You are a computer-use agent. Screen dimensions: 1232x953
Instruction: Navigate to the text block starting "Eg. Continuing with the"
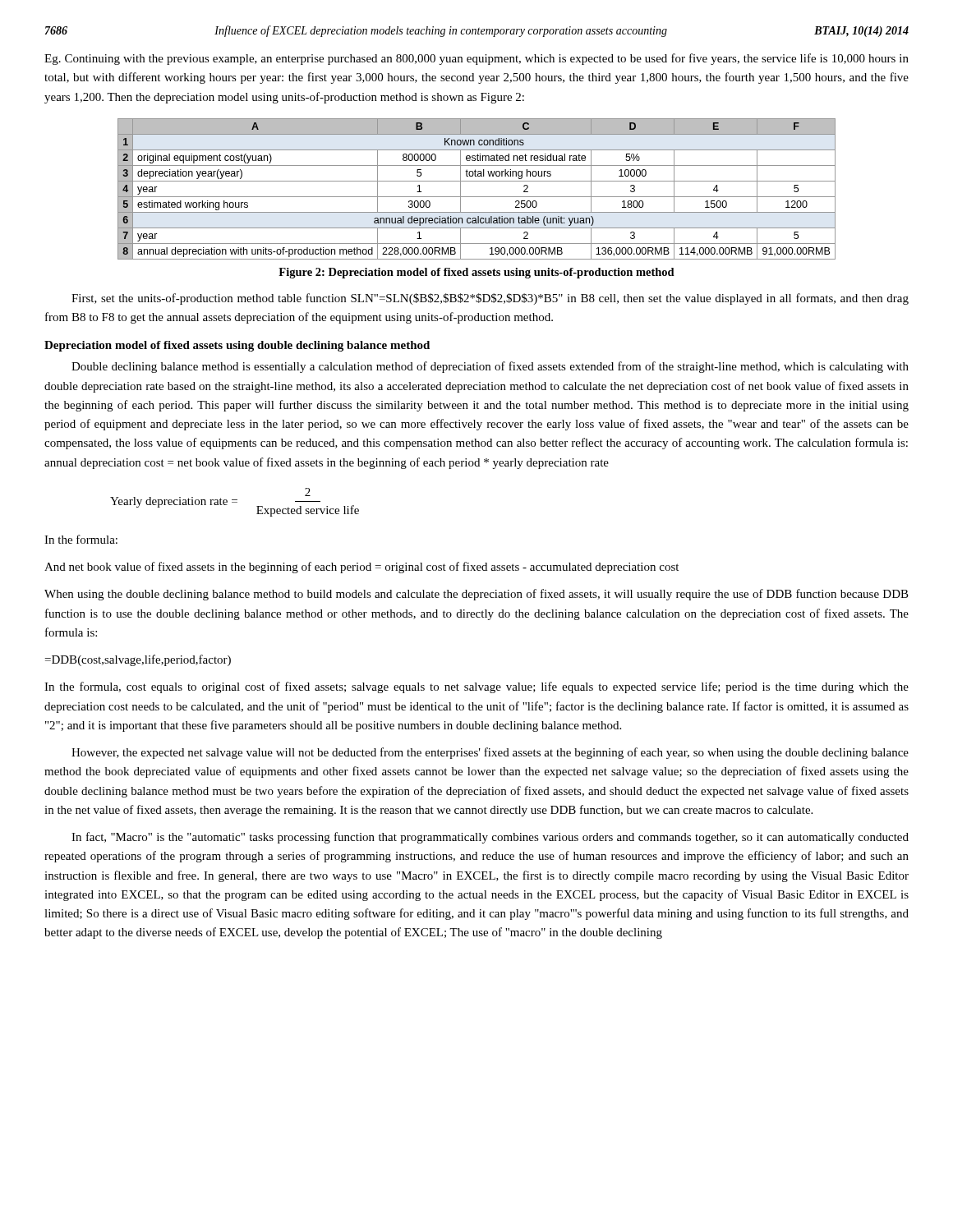tap(476, 77)
